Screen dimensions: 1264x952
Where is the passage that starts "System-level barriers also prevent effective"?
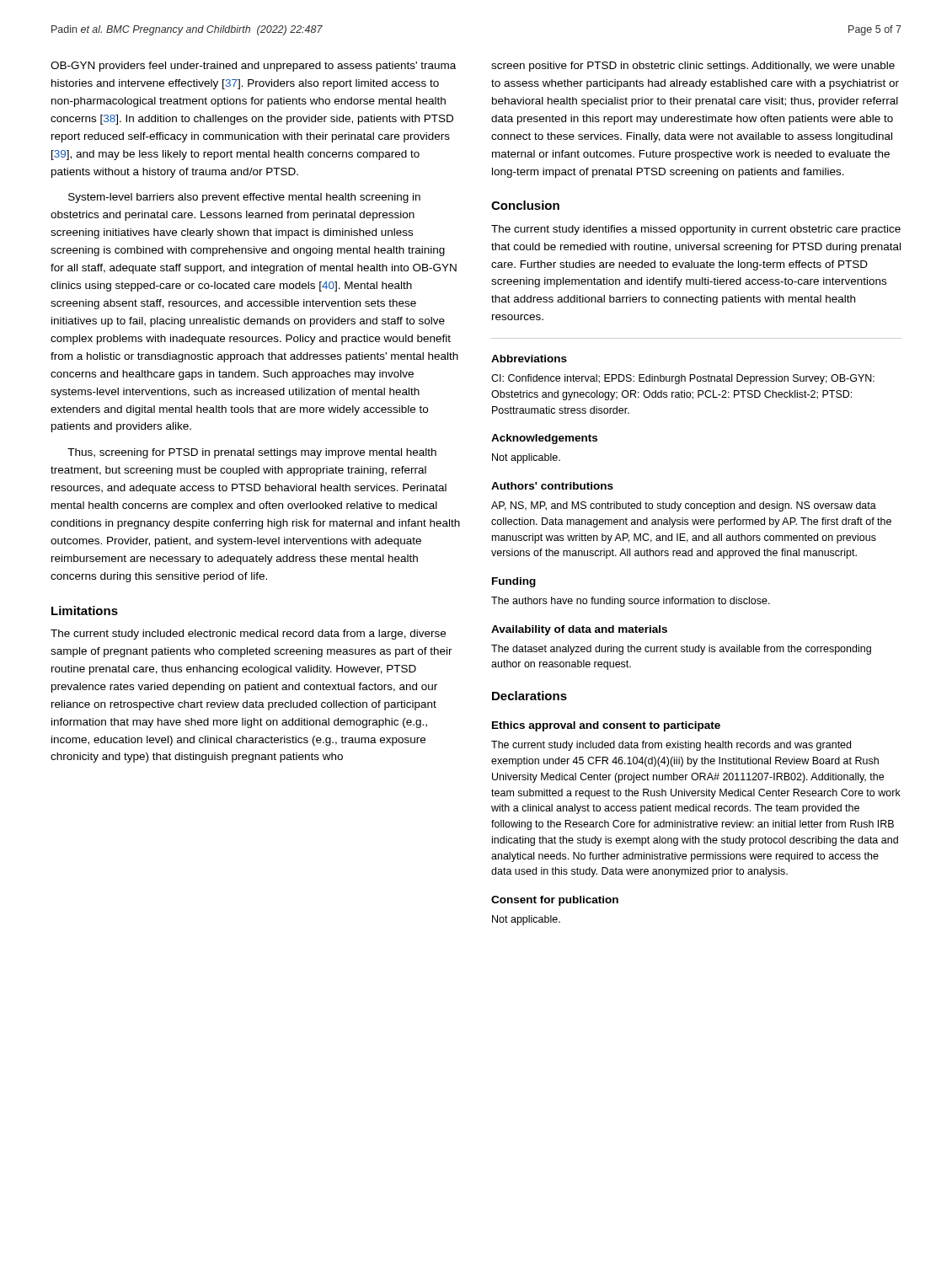[x=256, y=313]
